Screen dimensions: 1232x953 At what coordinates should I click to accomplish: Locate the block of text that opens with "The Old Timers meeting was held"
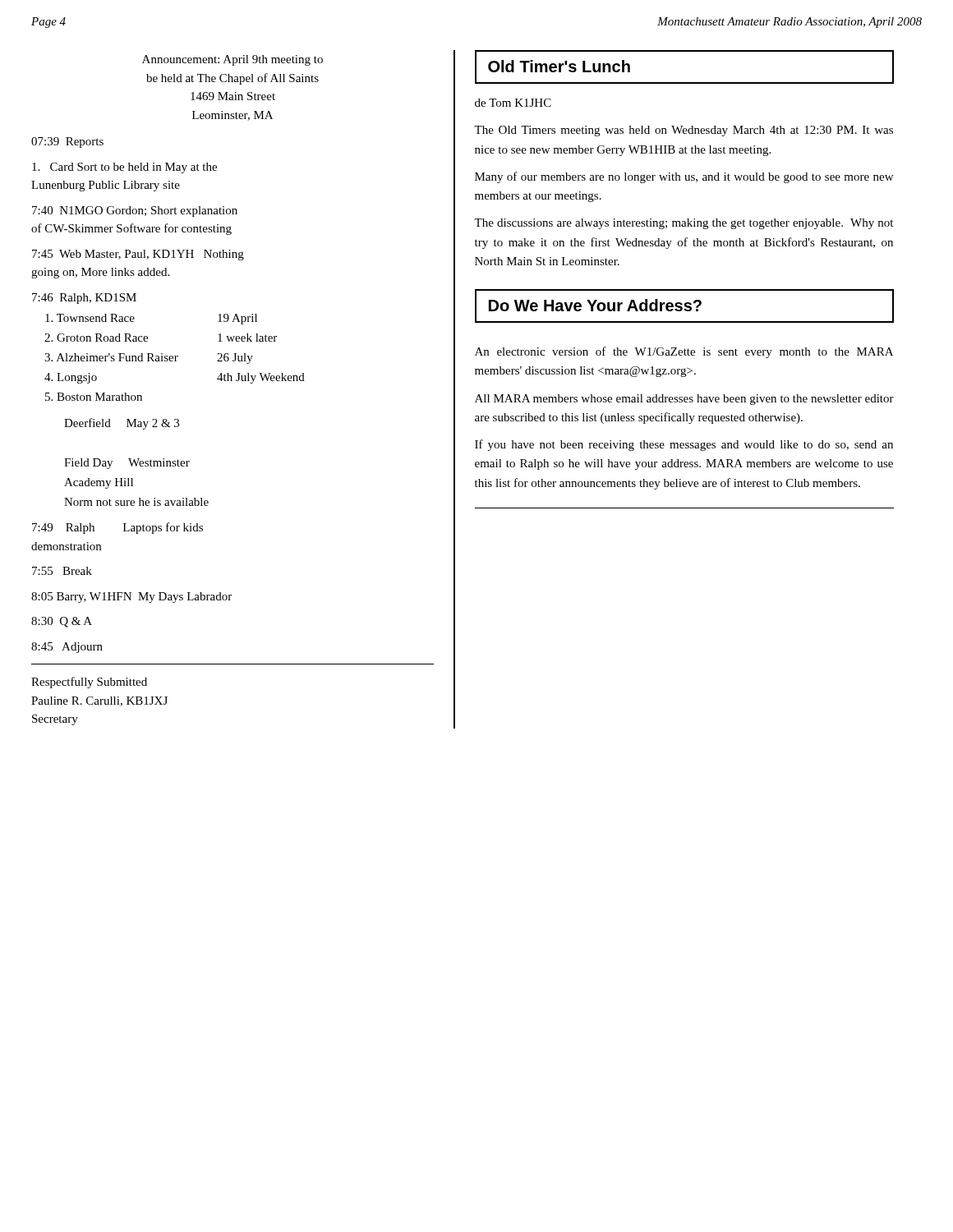pyautogui.click(x=684, y=140)
